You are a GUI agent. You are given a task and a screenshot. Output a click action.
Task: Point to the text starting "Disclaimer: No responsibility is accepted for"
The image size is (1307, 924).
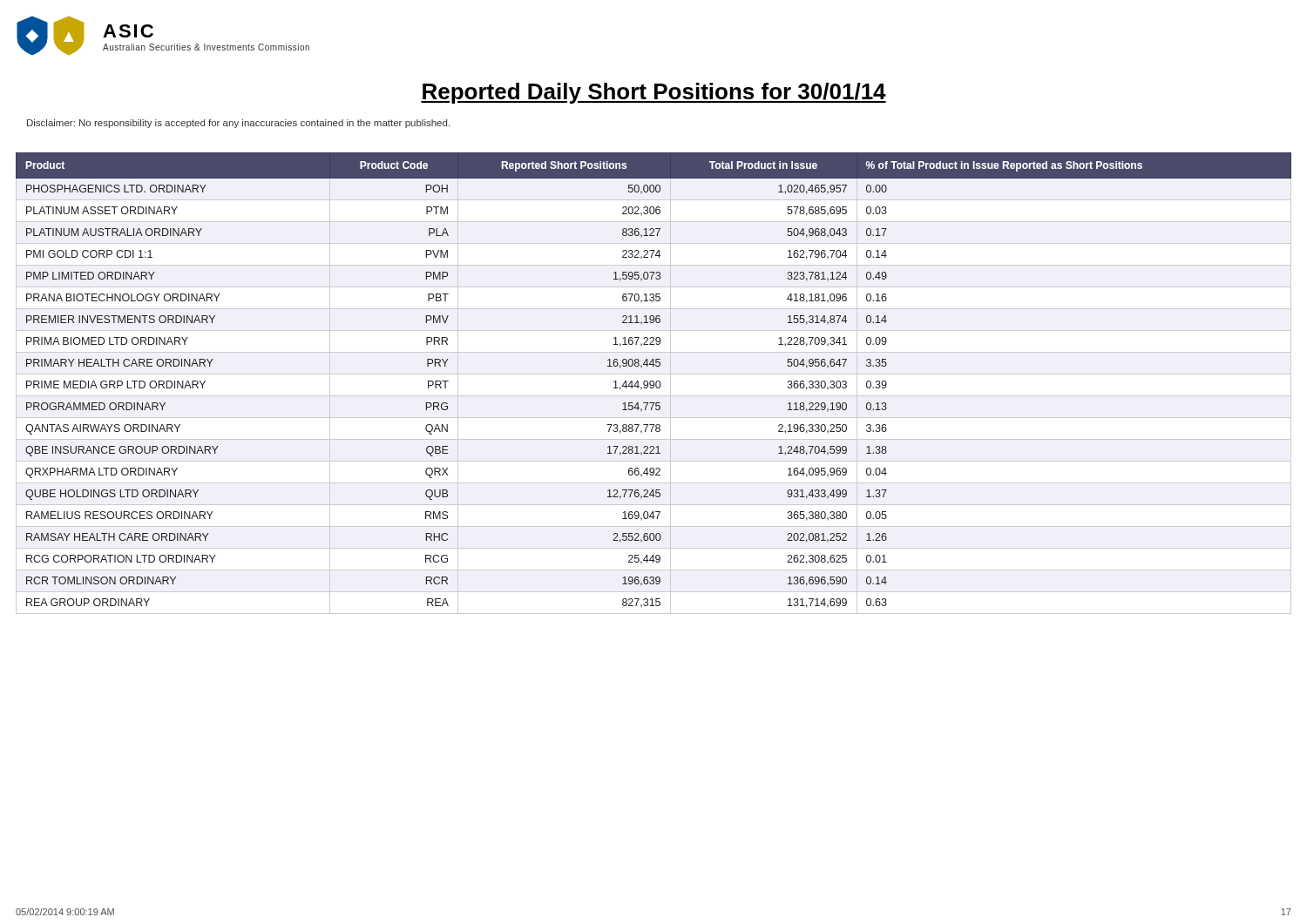click(238, 123)
